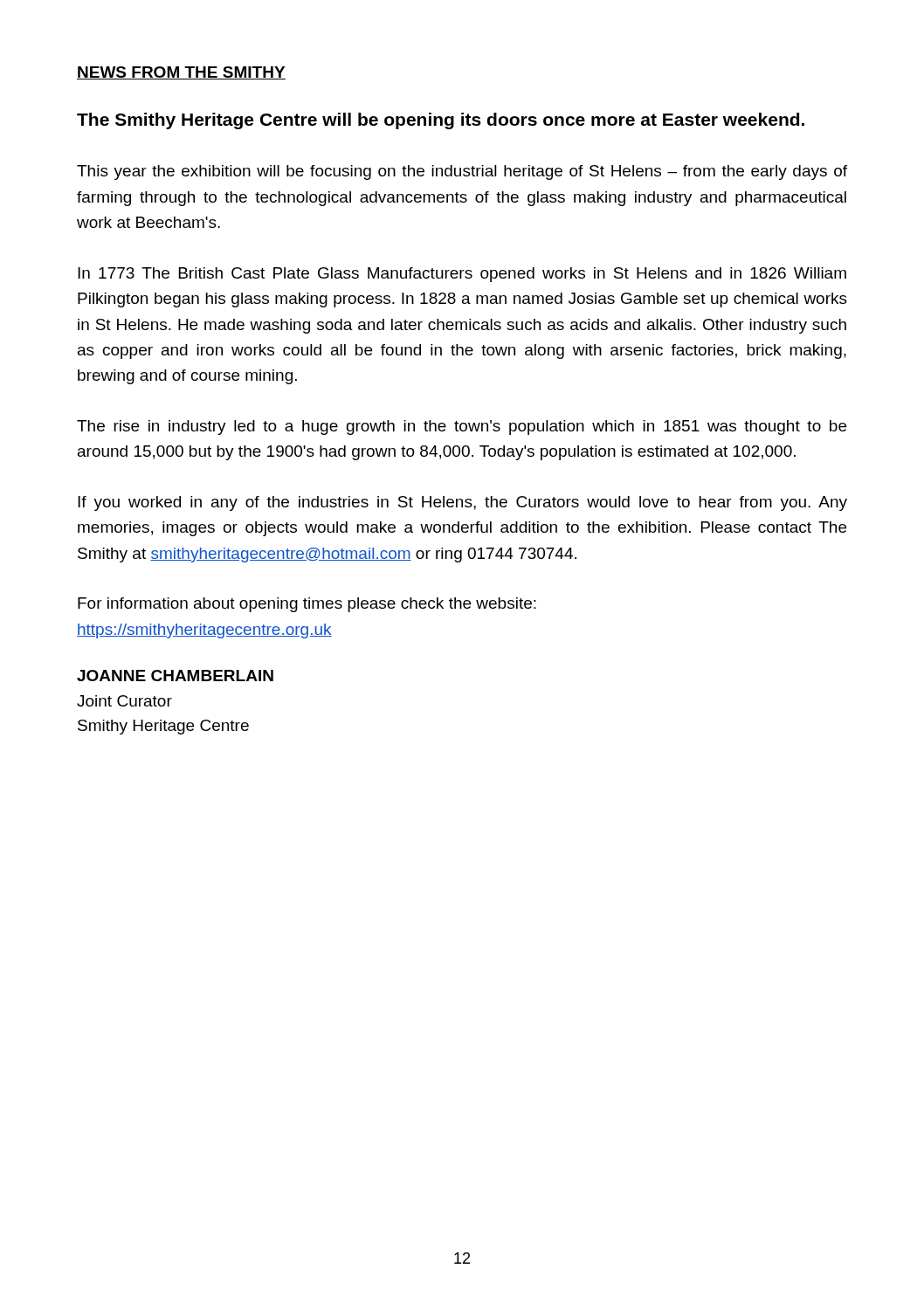Locate the section header containing "NEWS FROM THE SMITHY"
The height and width of the screenshot is (1310, 924).
pyautogui.click(x=181, y=72)
